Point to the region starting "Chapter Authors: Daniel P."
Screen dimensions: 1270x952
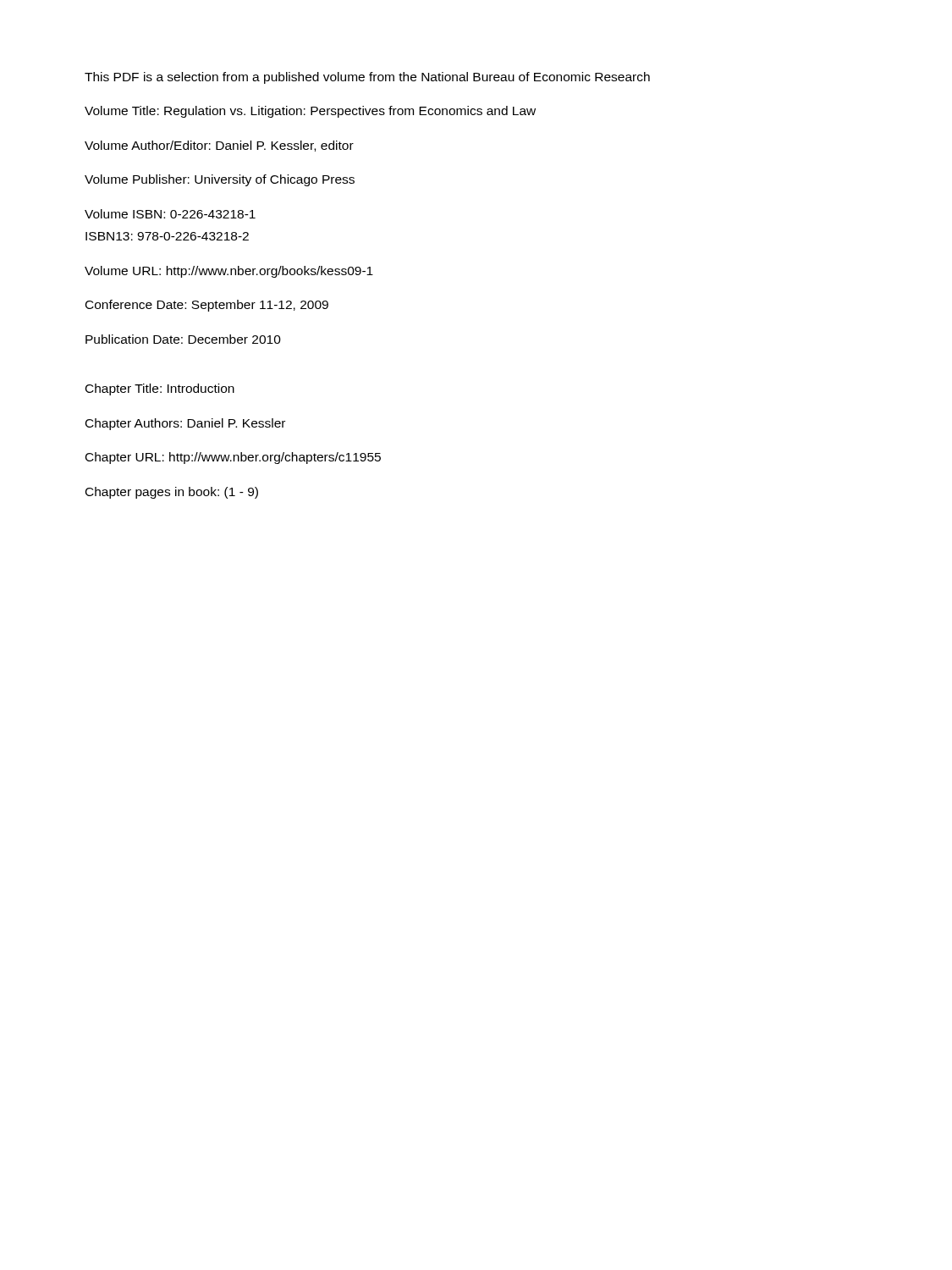click(x=185, y=423)
